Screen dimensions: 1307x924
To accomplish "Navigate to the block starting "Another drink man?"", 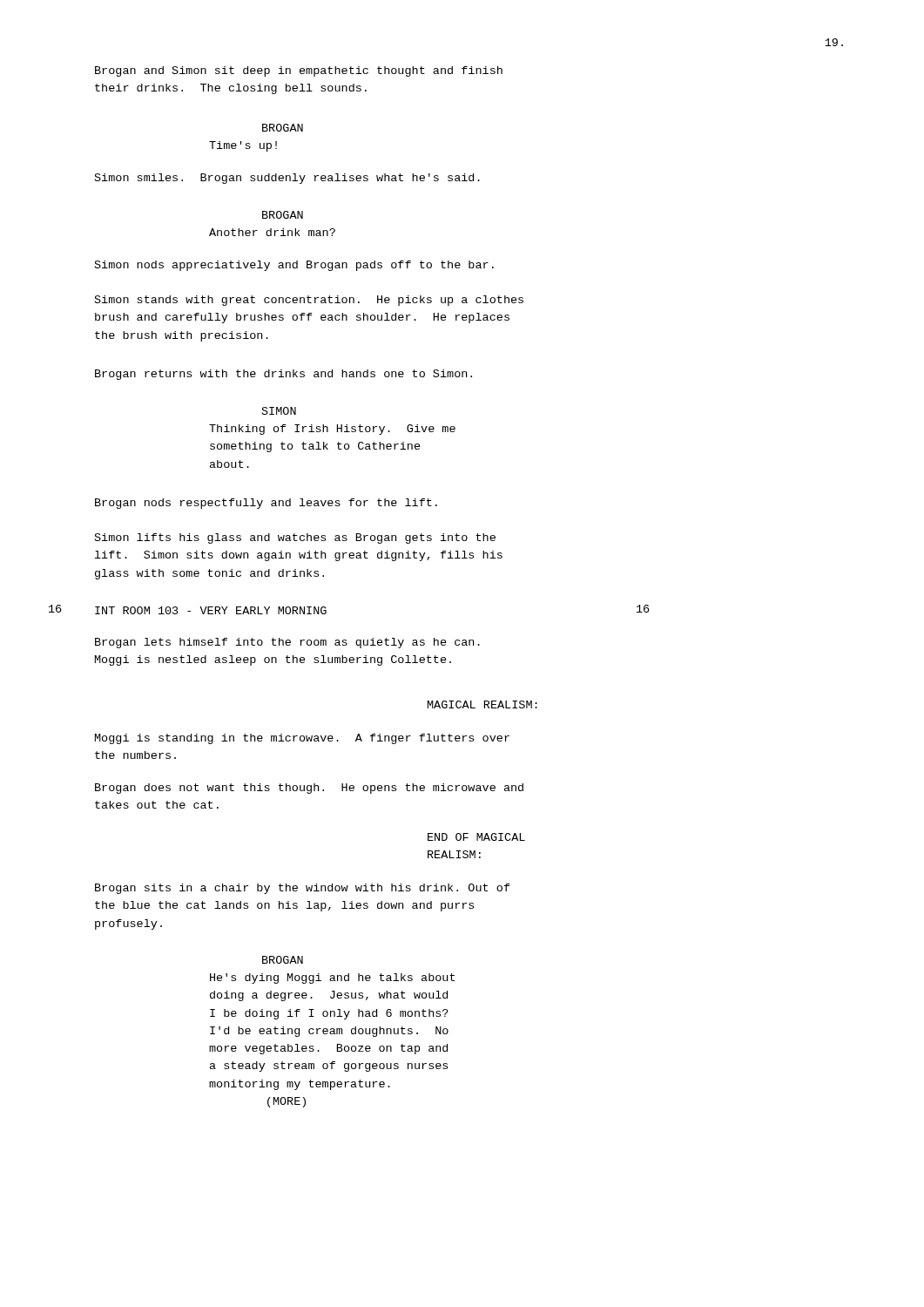I will pyautogui.click(x=272, y=233).
